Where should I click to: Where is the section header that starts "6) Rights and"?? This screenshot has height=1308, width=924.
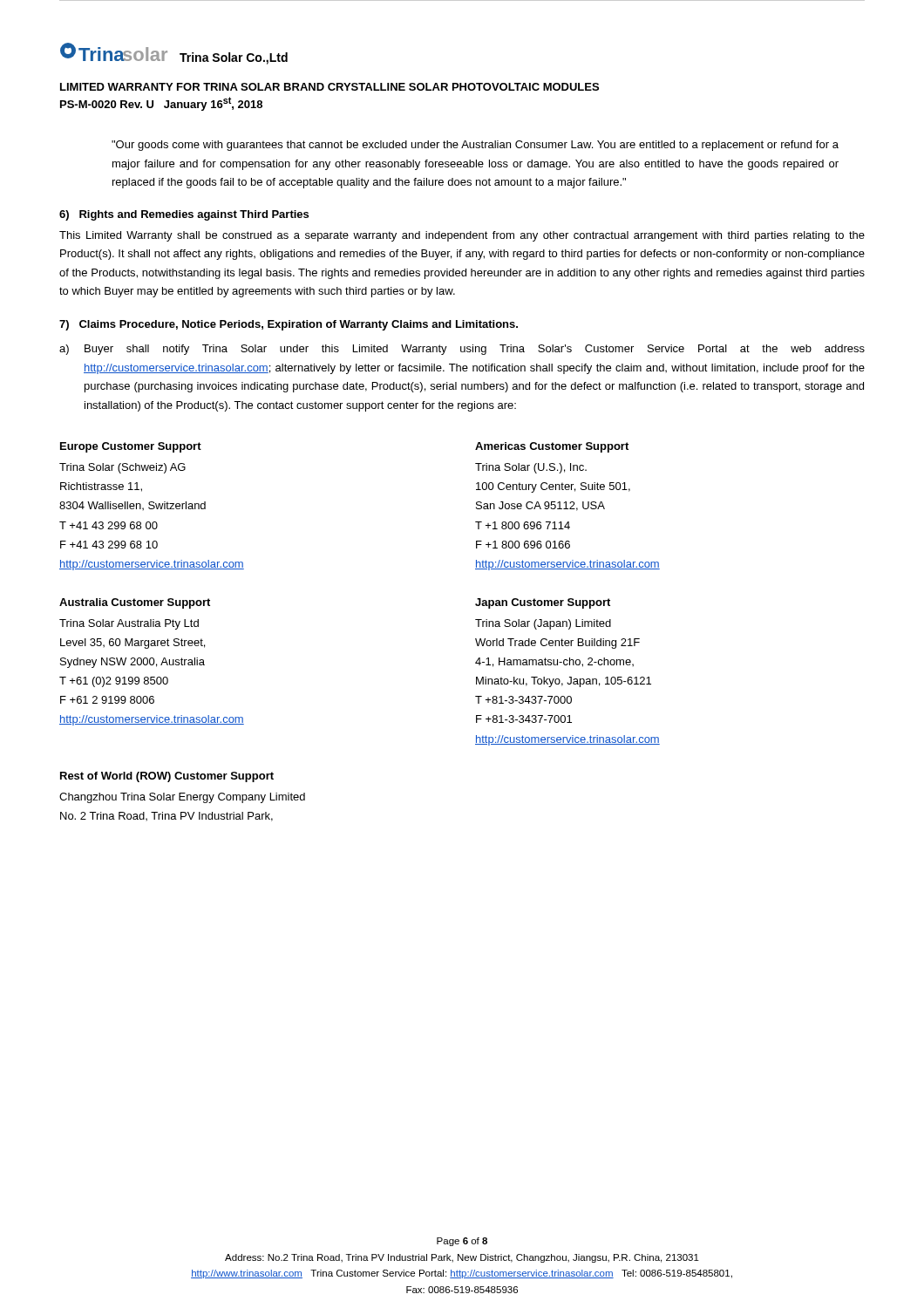pyautogui.click(x=184, y=214)
